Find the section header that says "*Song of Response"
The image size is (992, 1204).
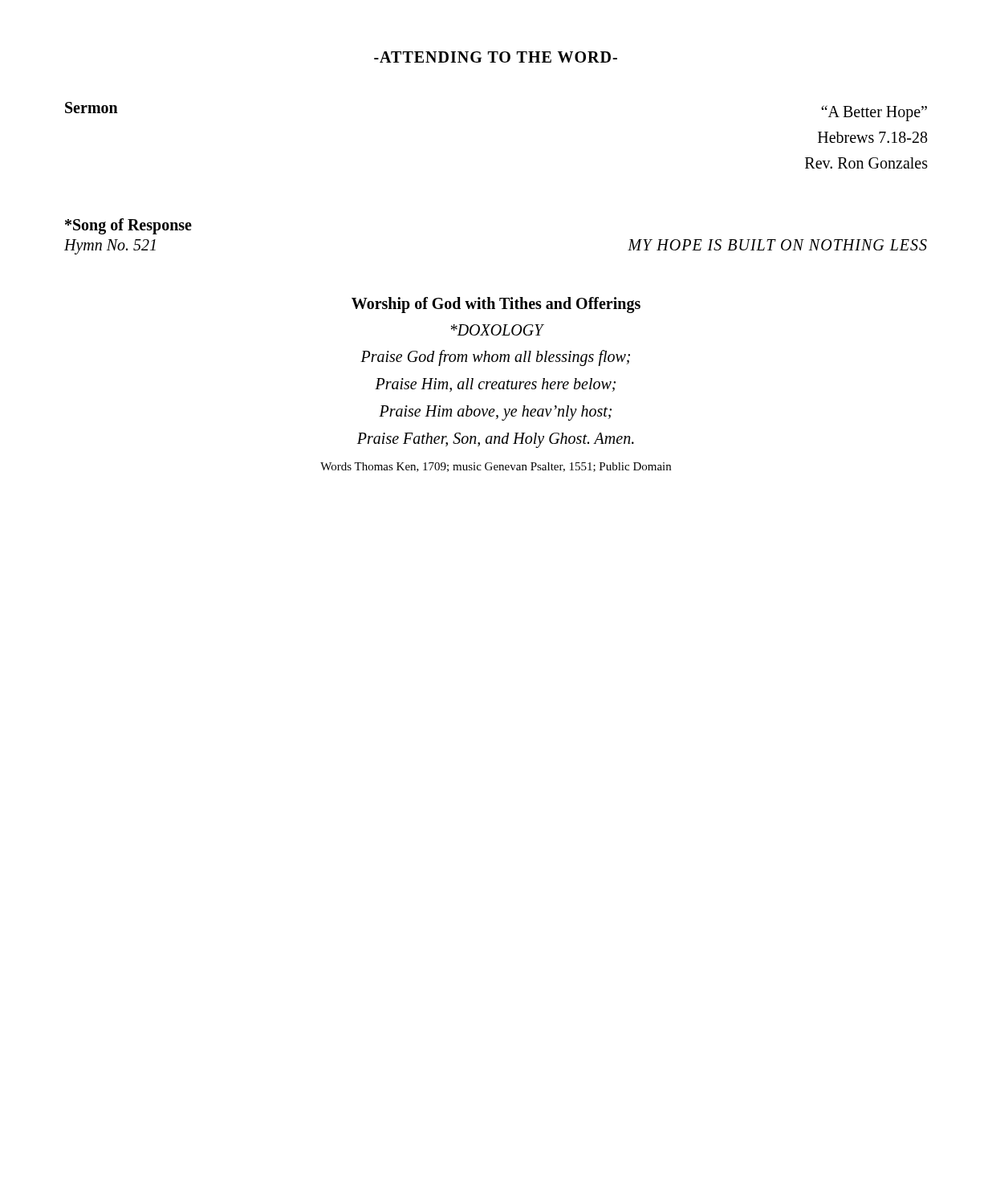pos(128,225)
